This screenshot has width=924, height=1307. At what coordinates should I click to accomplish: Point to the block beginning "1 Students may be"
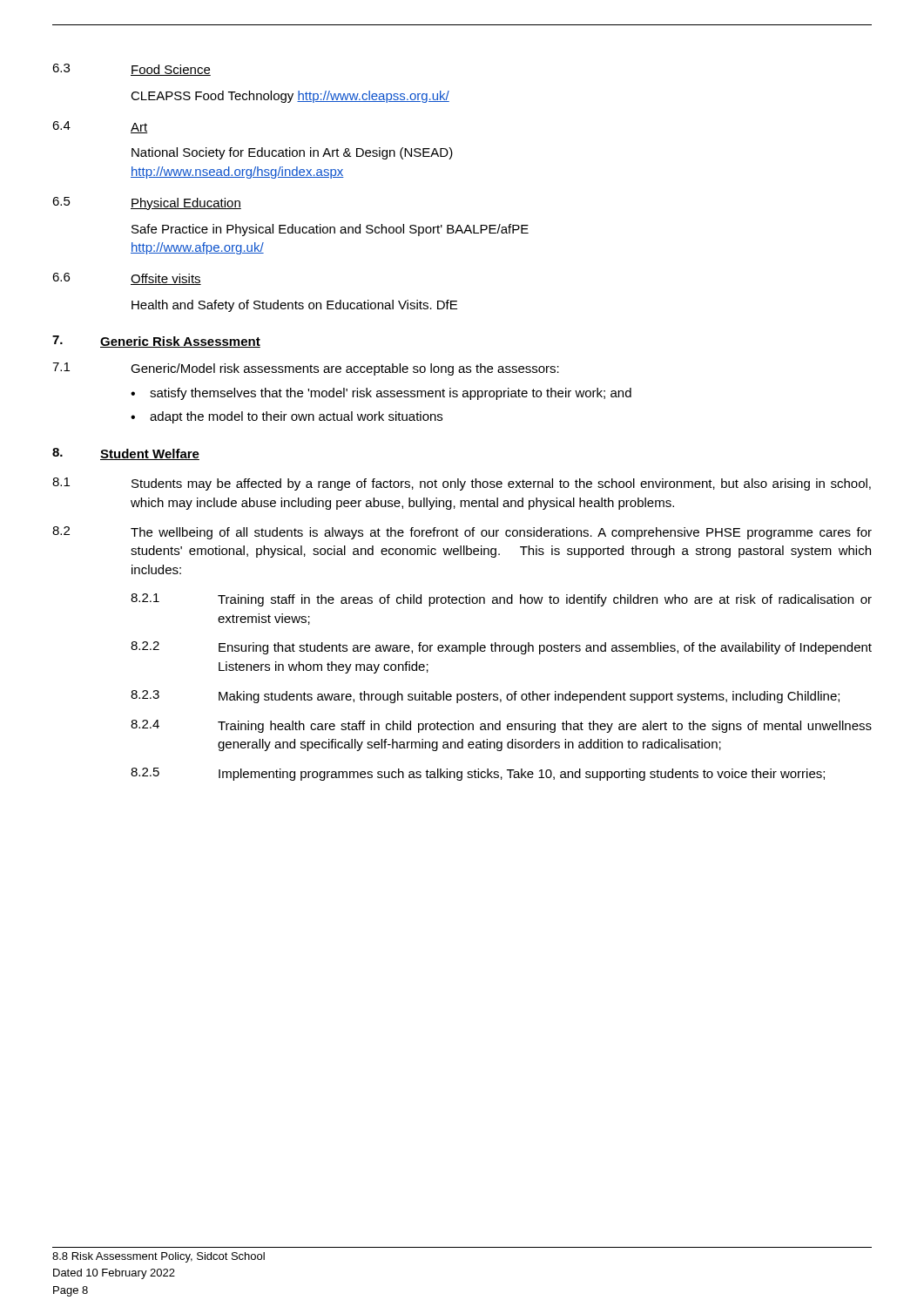click(462, 493)
